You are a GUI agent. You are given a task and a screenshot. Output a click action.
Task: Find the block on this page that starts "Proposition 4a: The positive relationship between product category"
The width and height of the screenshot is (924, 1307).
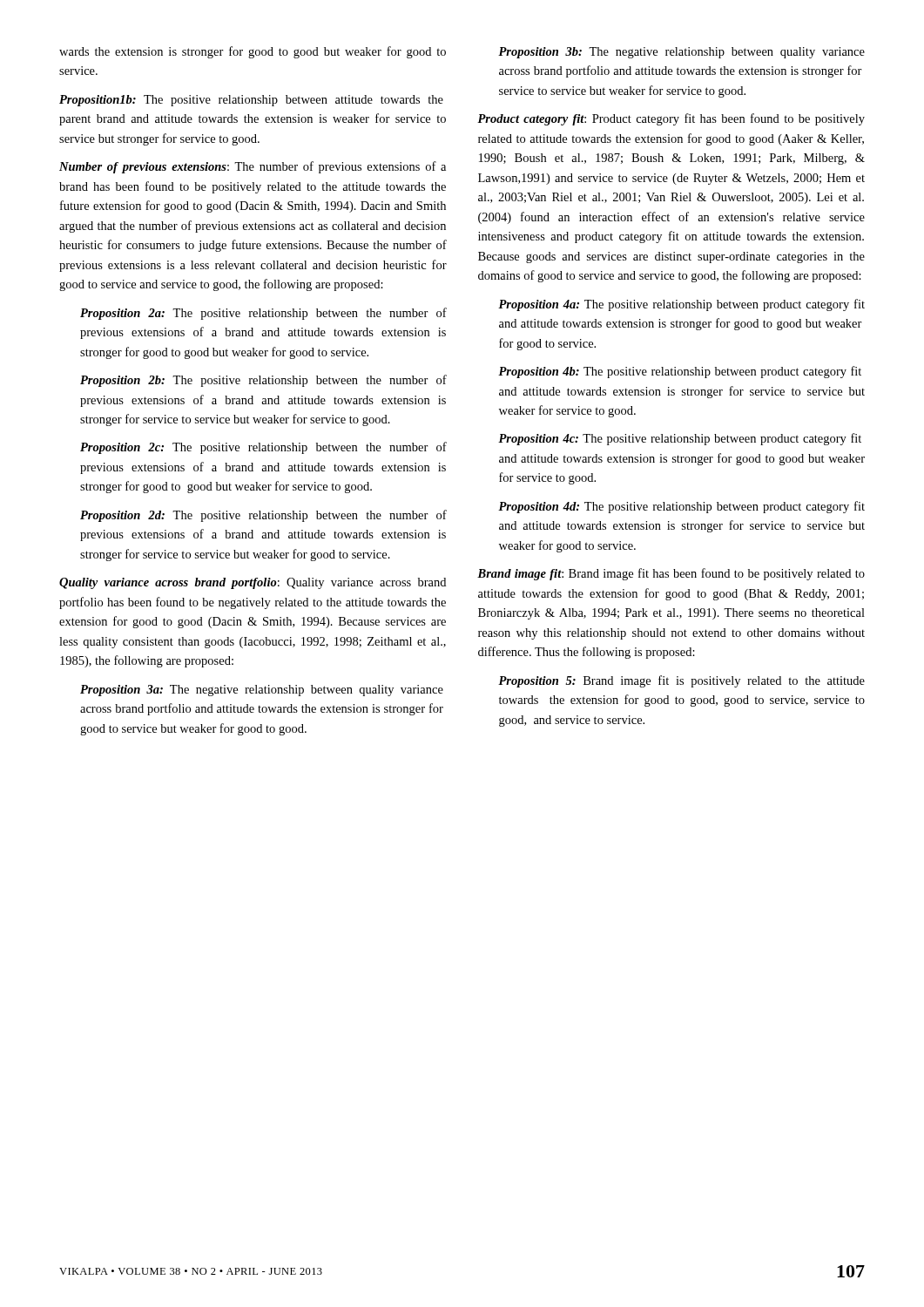(682, 324)
